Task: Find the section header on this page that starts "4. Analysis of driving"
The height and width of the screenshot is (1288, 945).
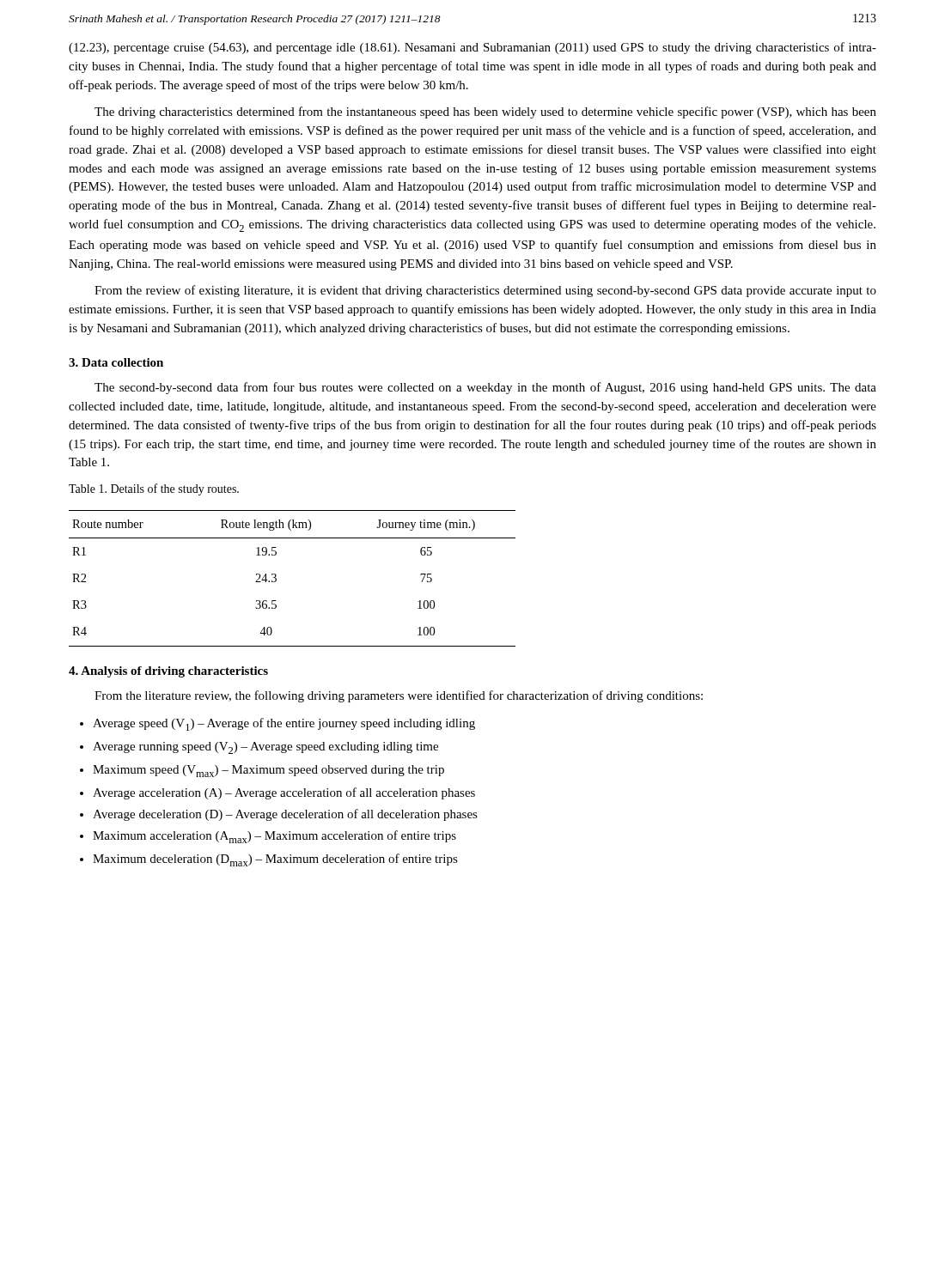Action: pyautogui.click(x=168, y=672)
